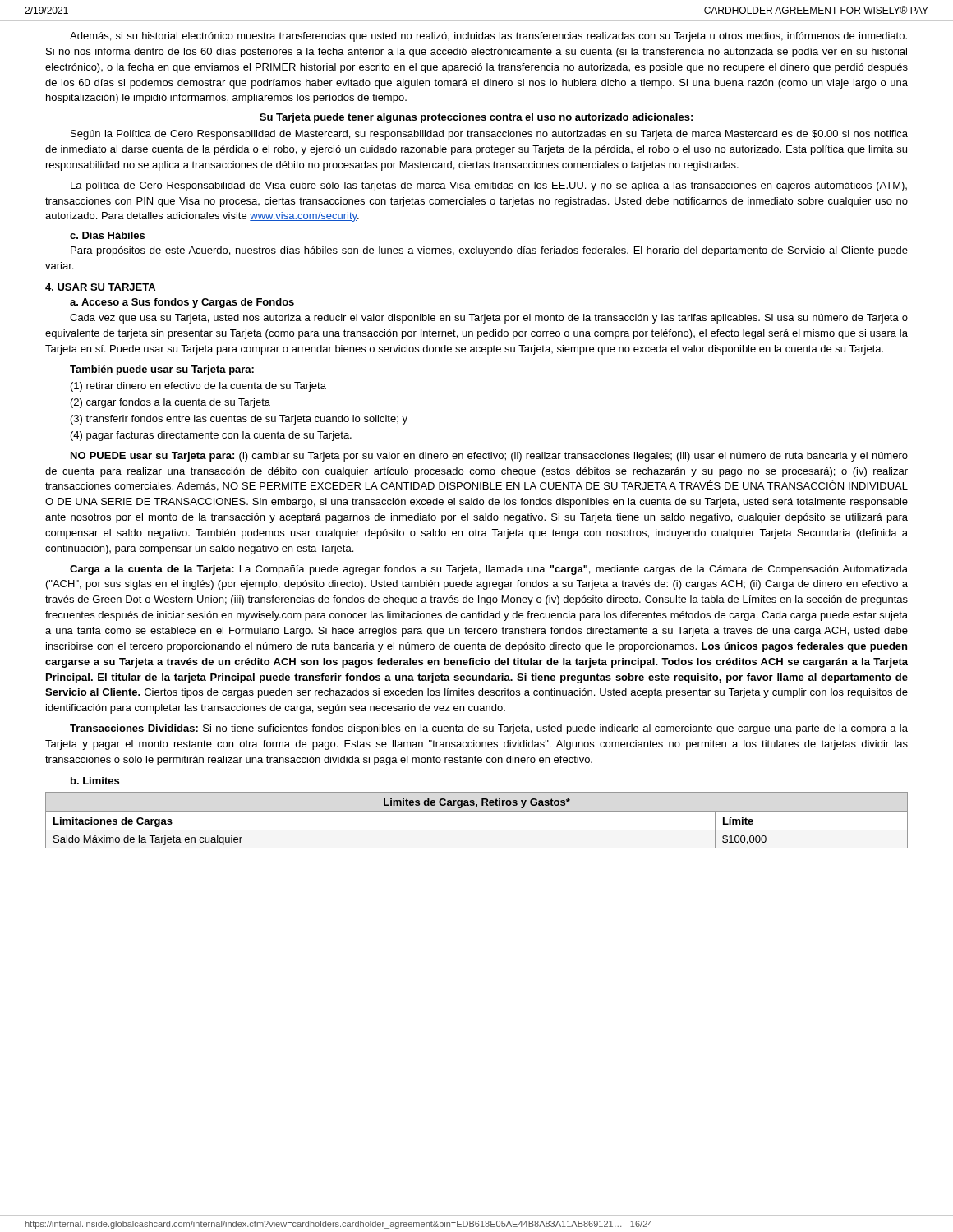Find the section header with the text "c. Días Hábiles"

108,236
